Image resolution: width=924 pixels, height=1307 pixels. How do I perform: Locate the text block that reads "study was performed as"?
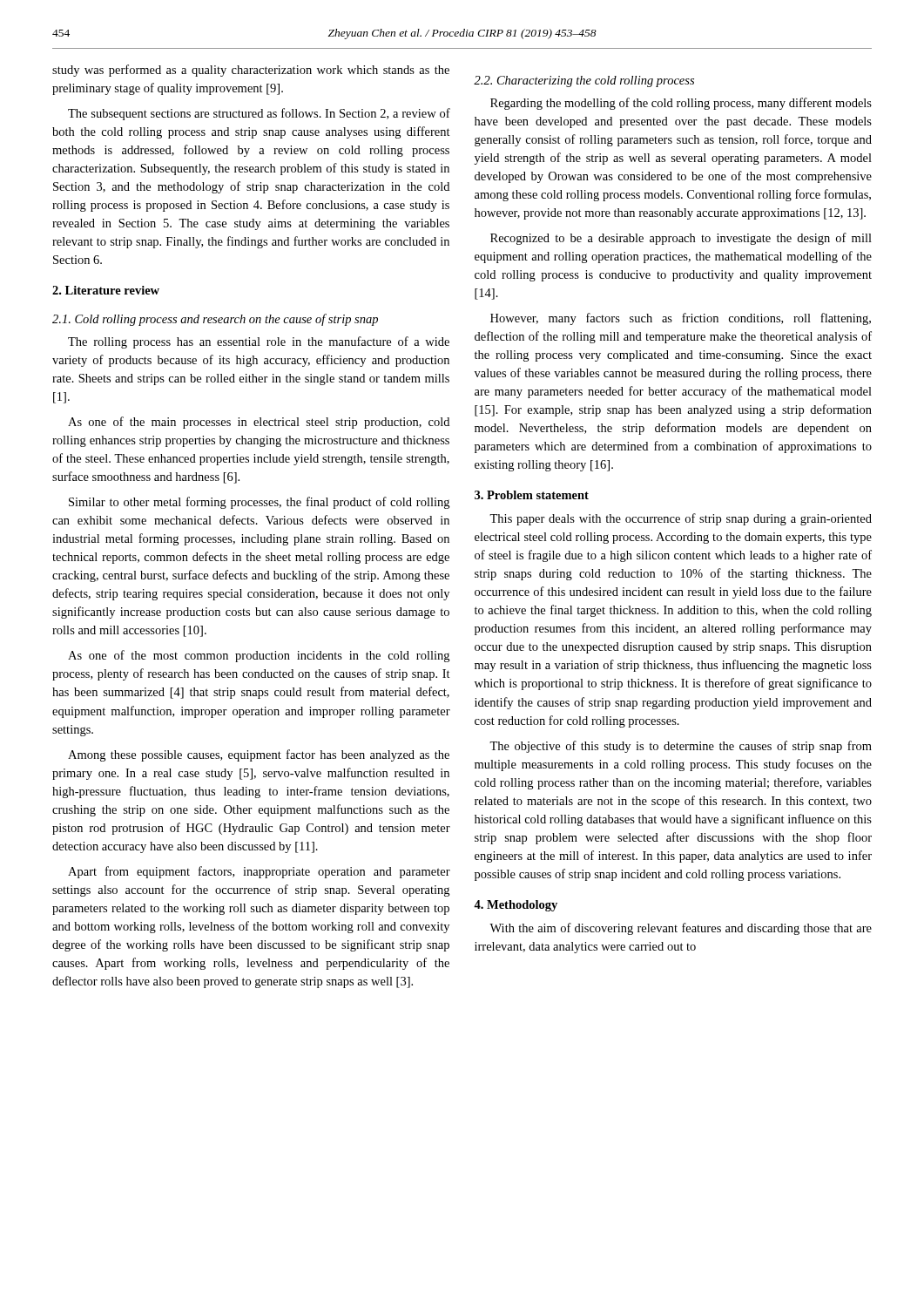tap(251, 165)
